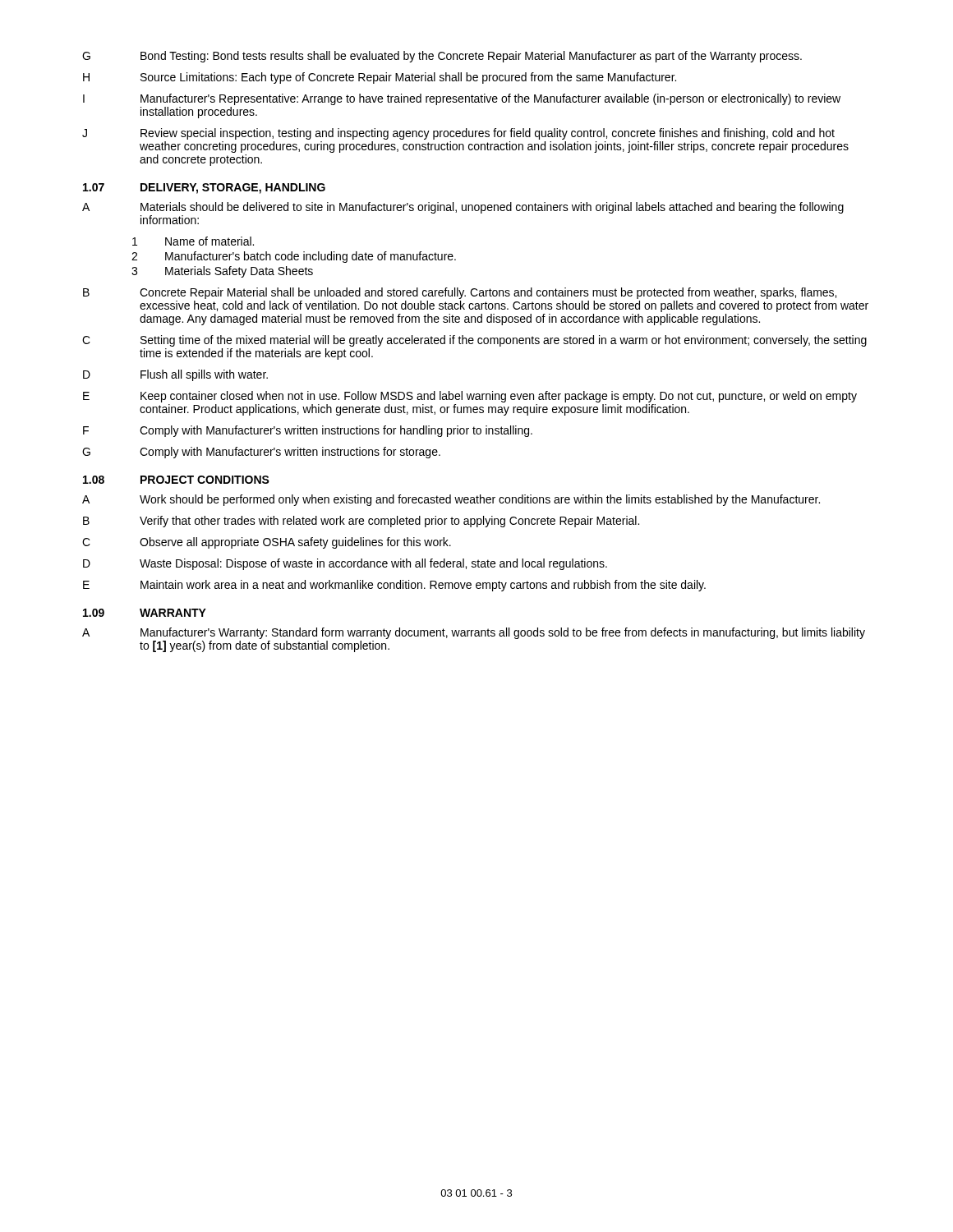The width and height of the screenshot is (953, 1232).
Task: Select the list item containing "F Comply with Manufacturer's written instructions"
Action: 476,430
